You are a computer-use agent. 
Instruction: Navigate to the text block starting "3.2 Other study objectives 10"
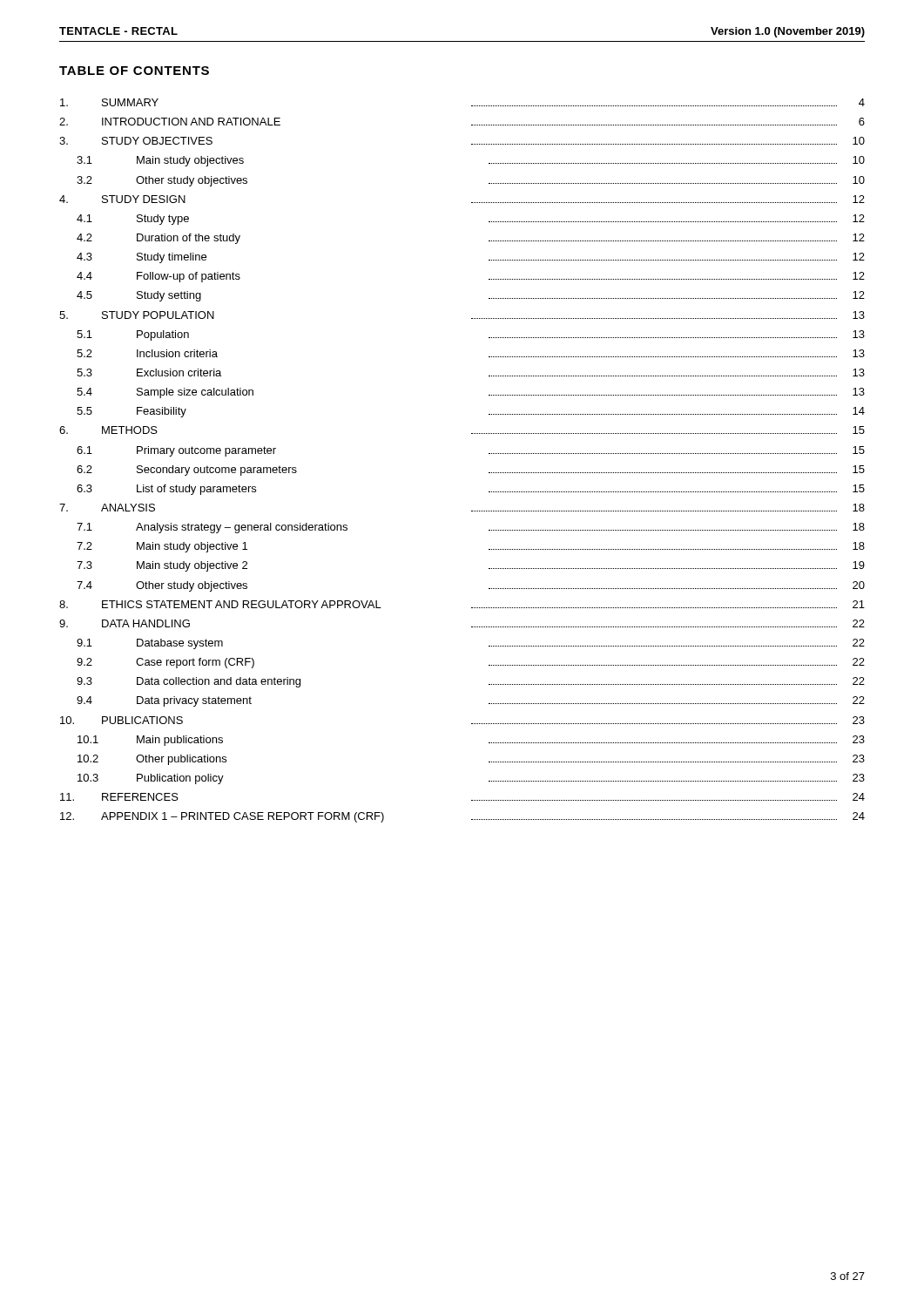pos(81,181)
